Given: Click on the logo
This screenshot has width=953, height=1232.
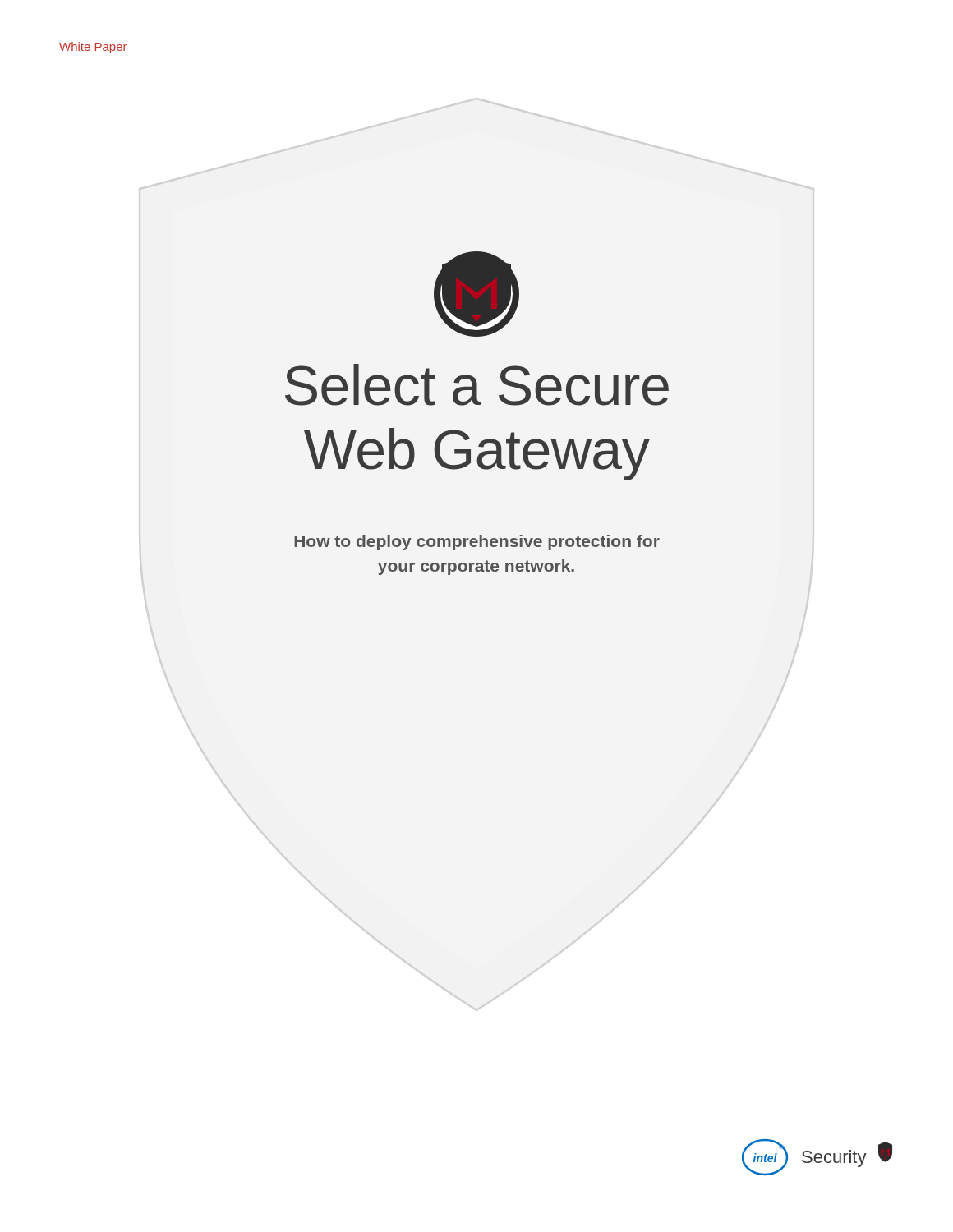Looking at the screenshot, I should (818, 1157).
